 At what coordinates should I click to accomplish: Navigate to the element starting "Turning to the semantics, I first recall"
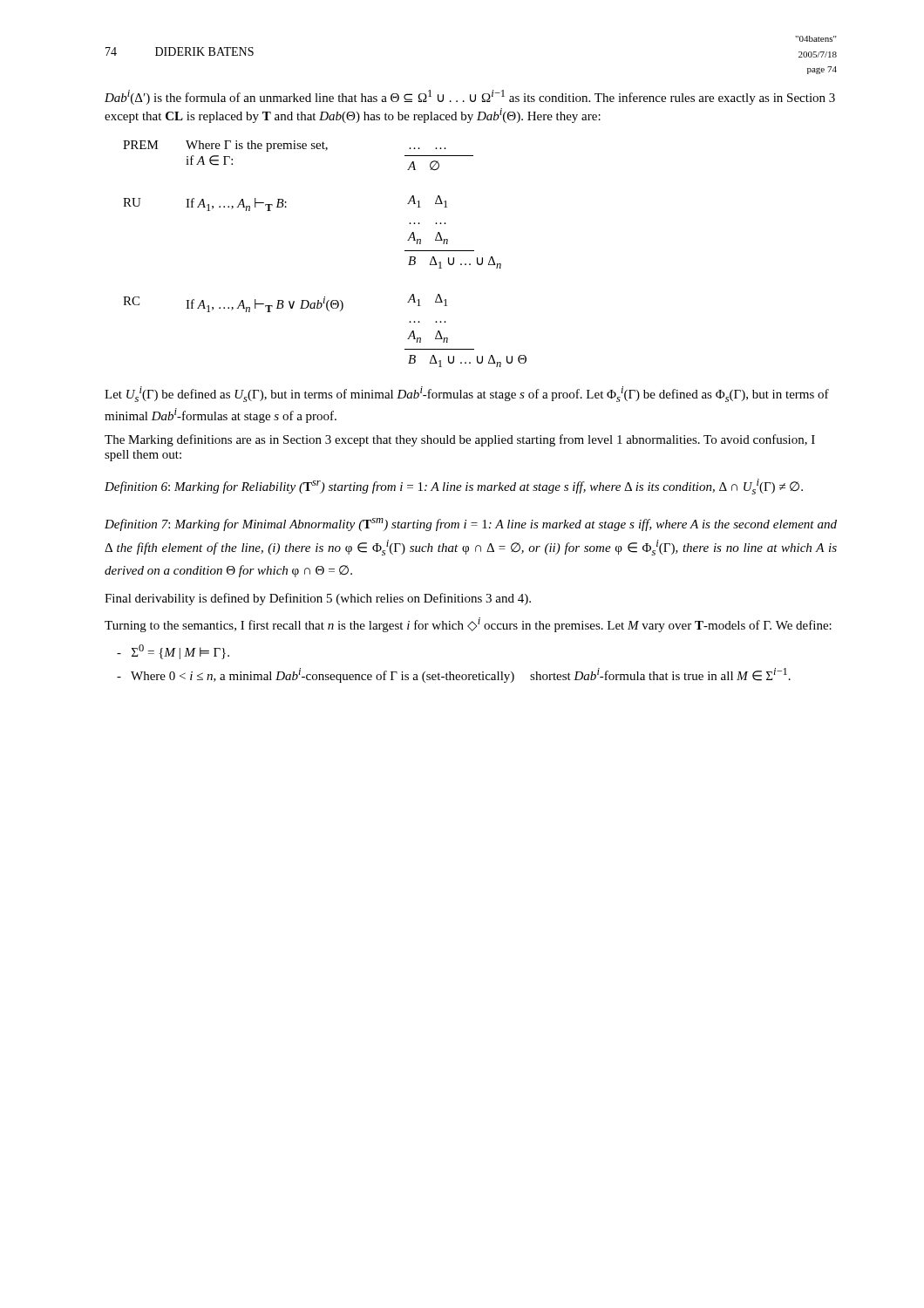pos(468,624)
